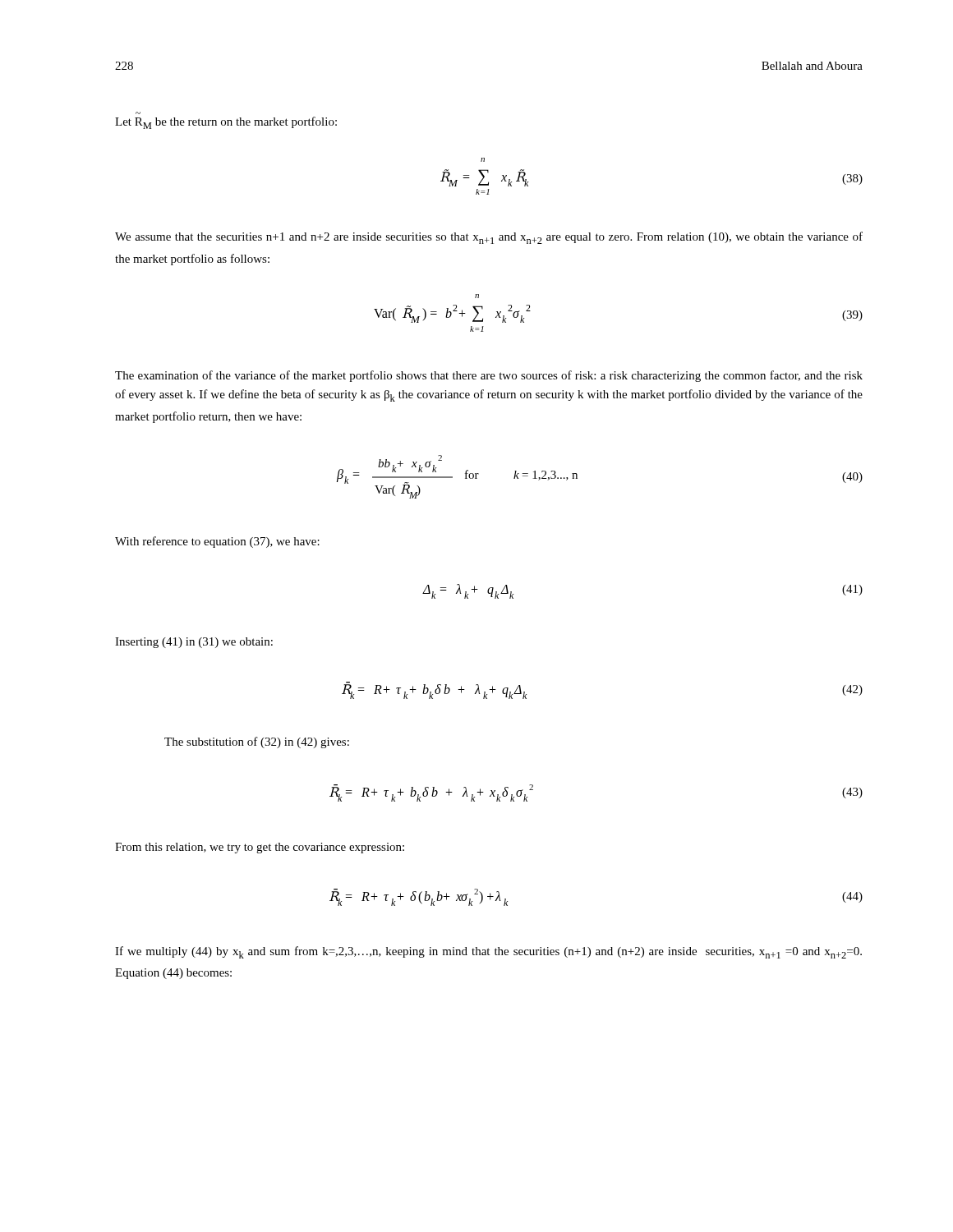Point to the element starting "If we multiply (44) by xk and sum"
This screenshot has width=953, height=1232.
pos(489,962)
